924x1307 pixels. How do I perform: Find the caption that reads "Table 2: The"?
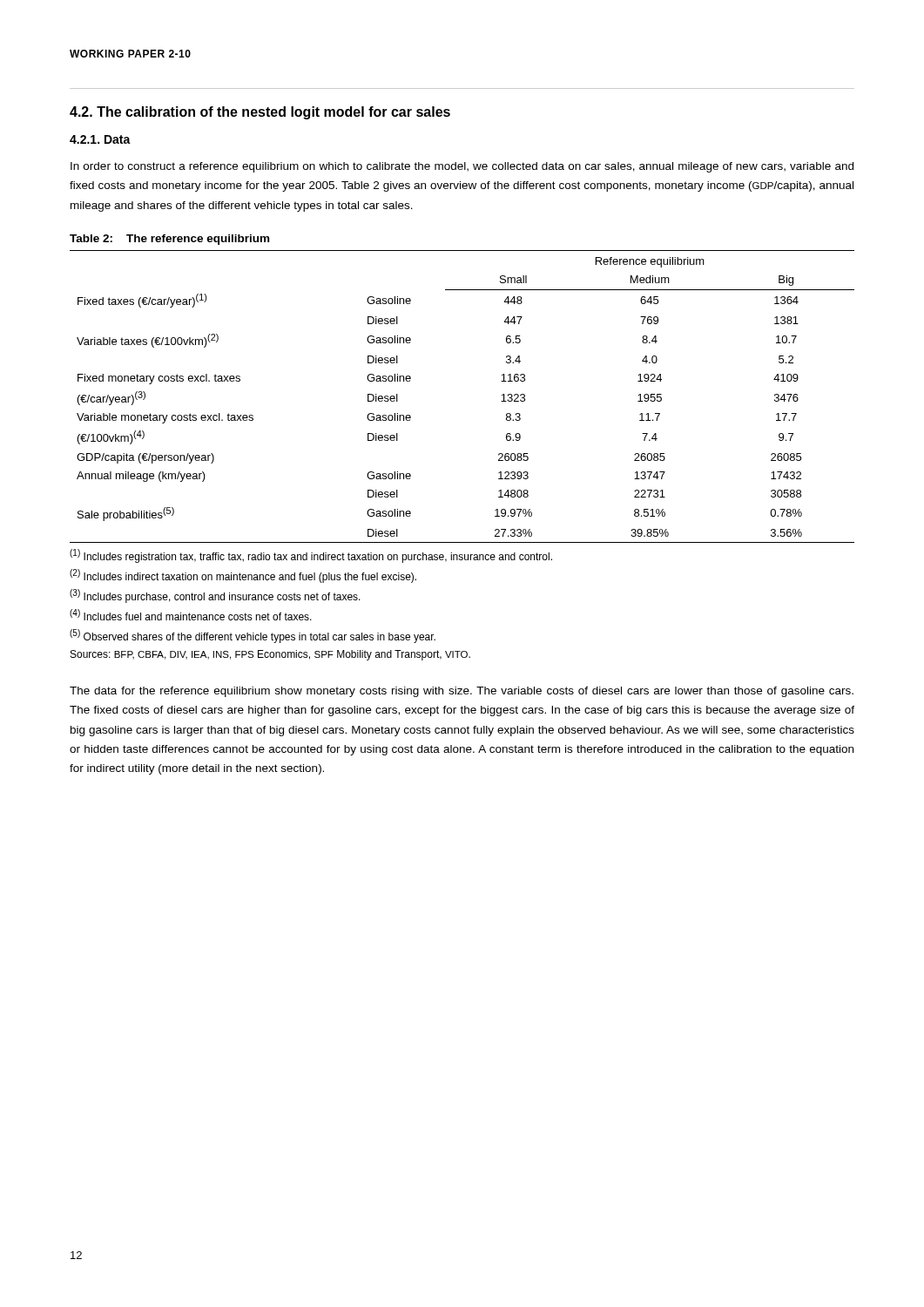pyautogui.click(x=170, y=238)
